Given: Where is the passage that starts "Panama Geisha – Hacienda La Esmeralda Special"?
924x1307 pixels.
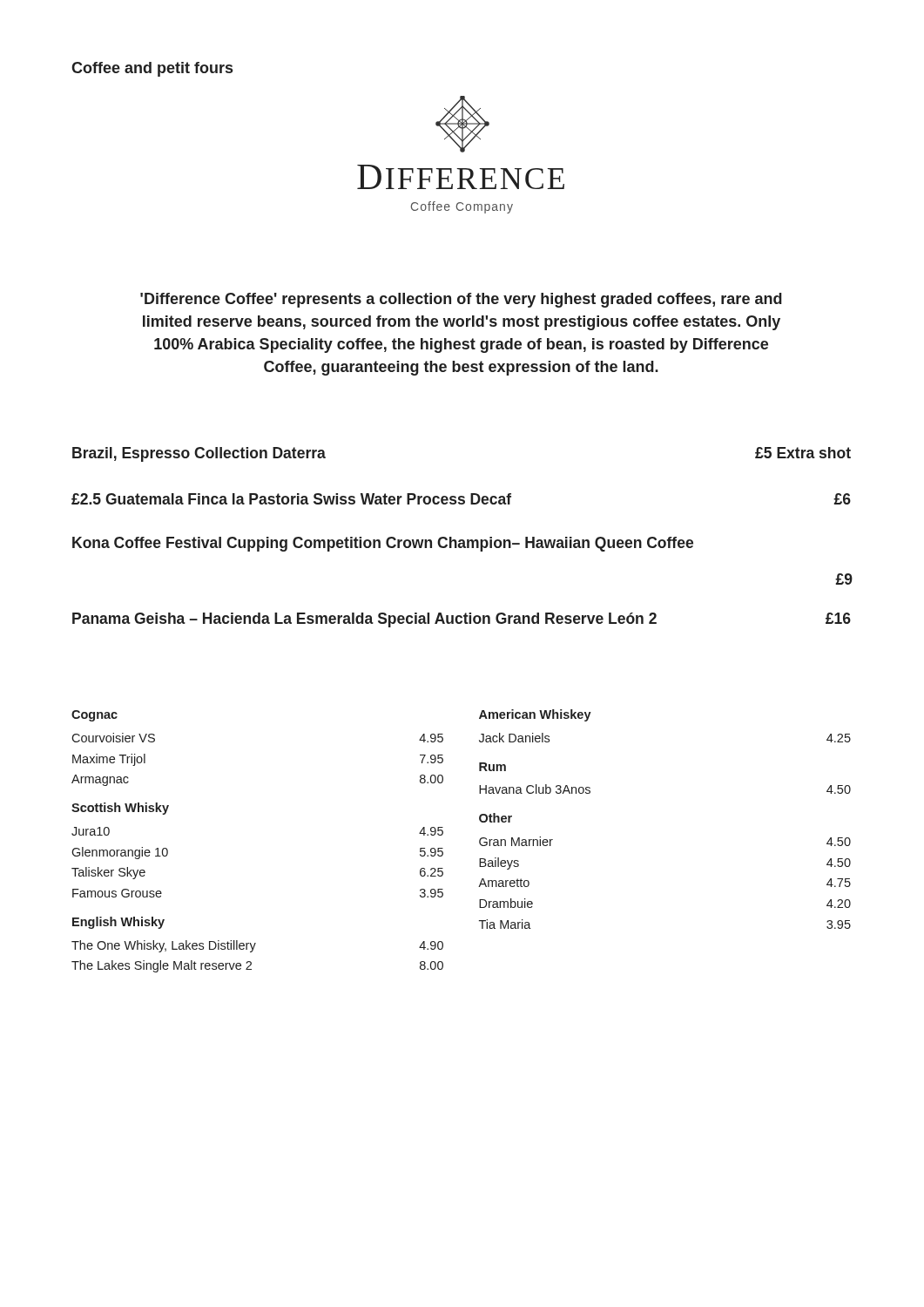Looking at the screenshot, I should (461, 619).
